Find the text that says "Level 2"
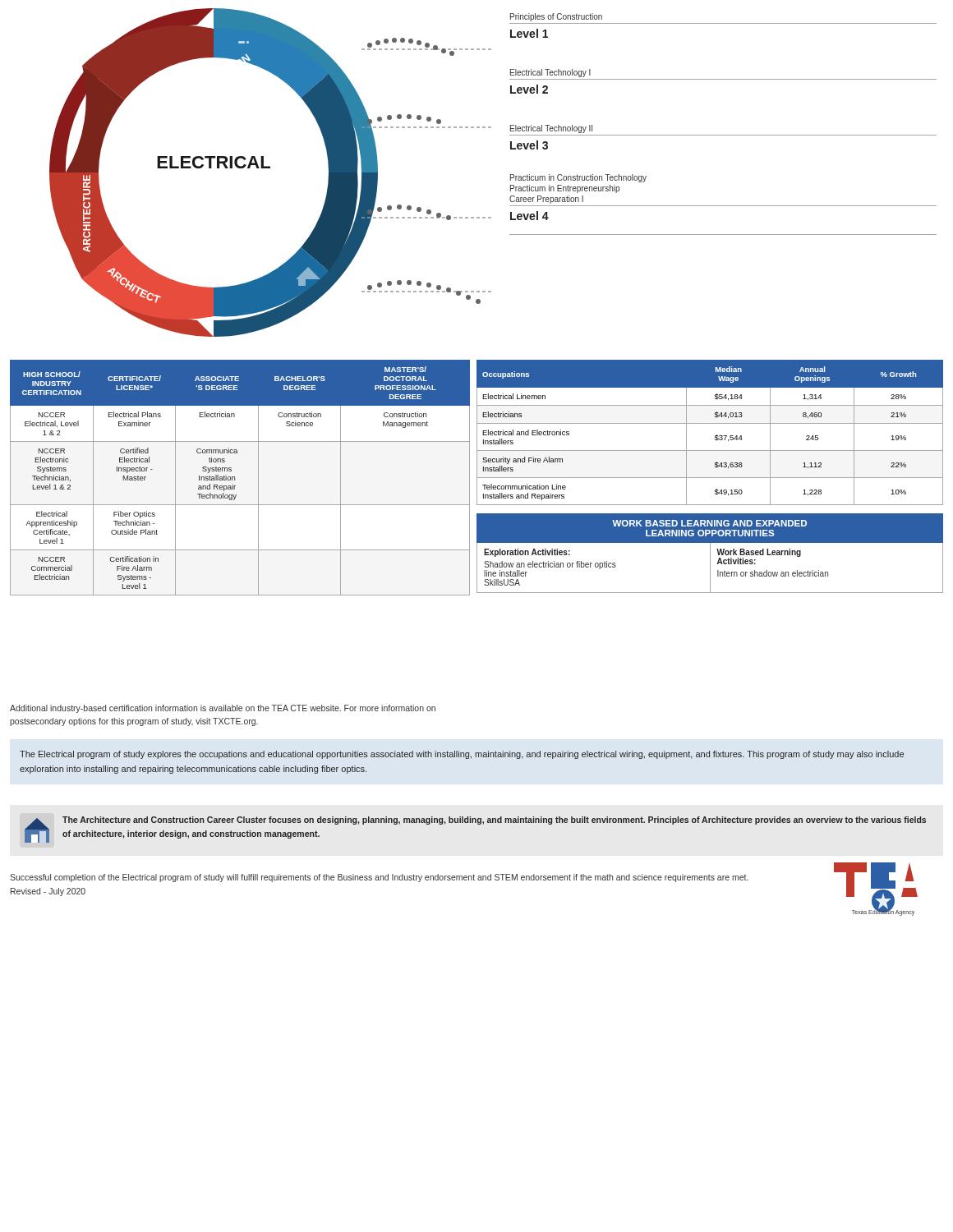The image size is (953, 1232). tap(529, 90)
